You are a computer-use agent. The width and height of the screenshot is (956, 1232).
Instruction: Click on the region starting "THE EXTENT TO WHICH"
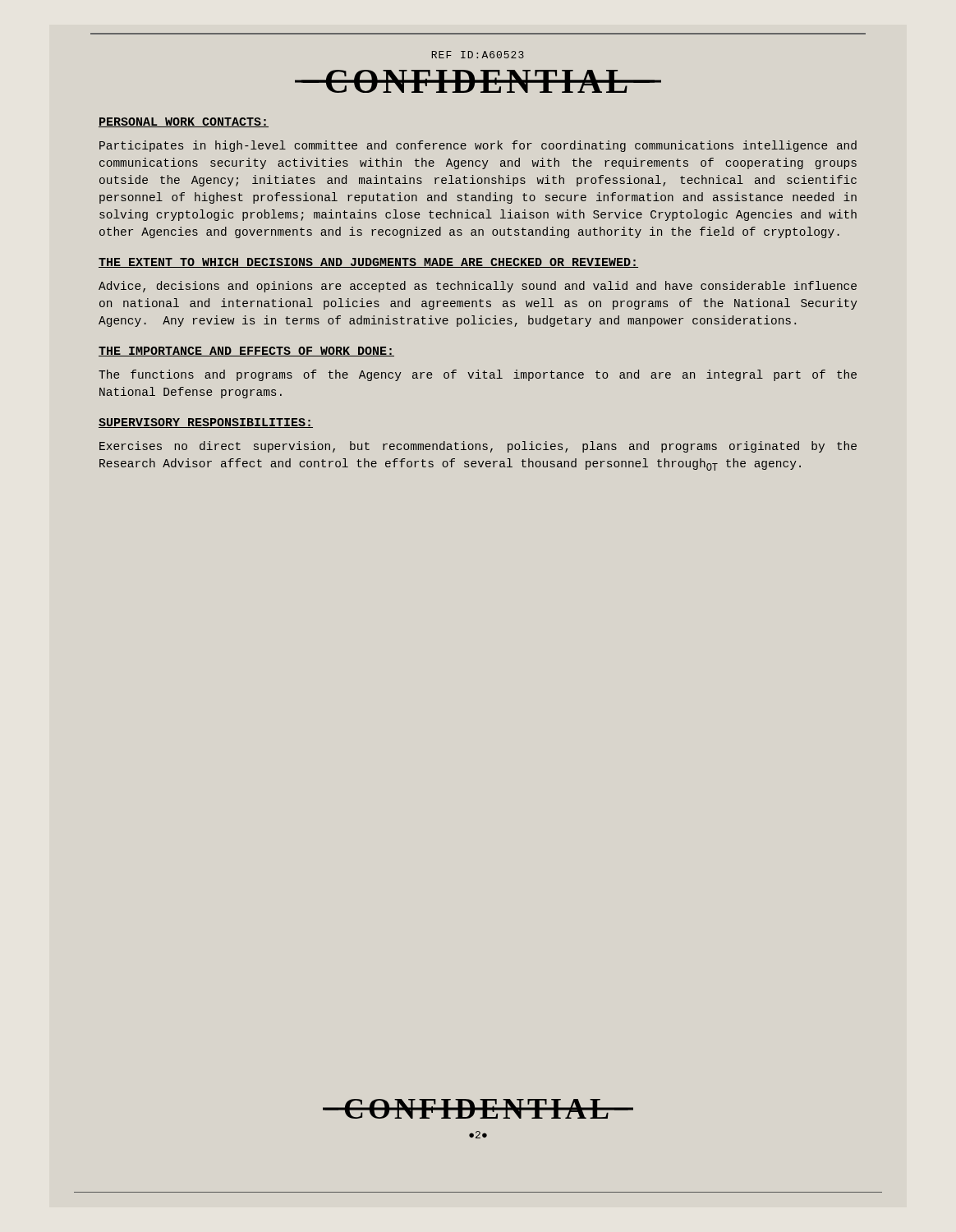pos(368,263)
